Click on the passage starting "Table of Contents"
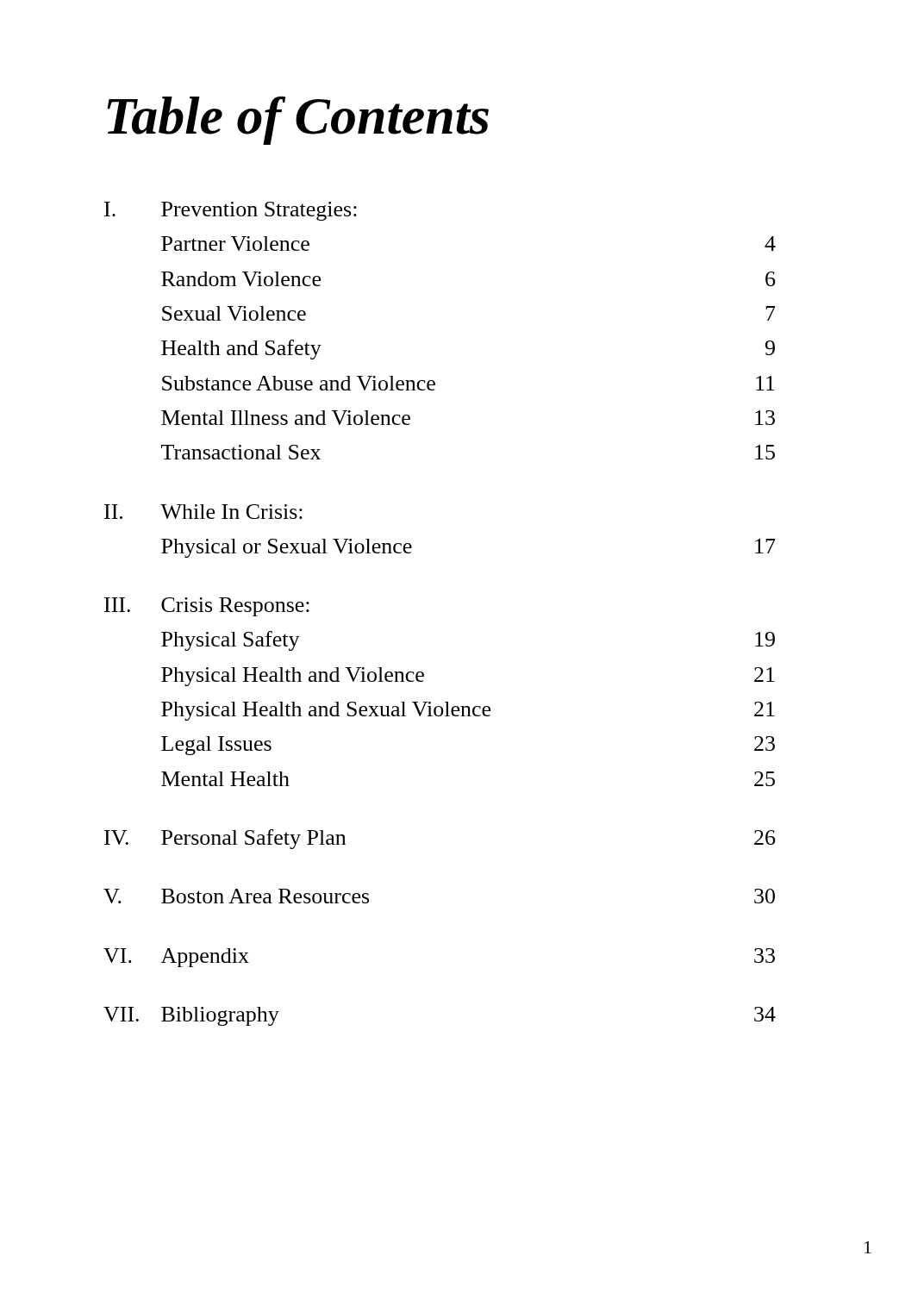Viewport: 924px width, 1293px height. 297,116
